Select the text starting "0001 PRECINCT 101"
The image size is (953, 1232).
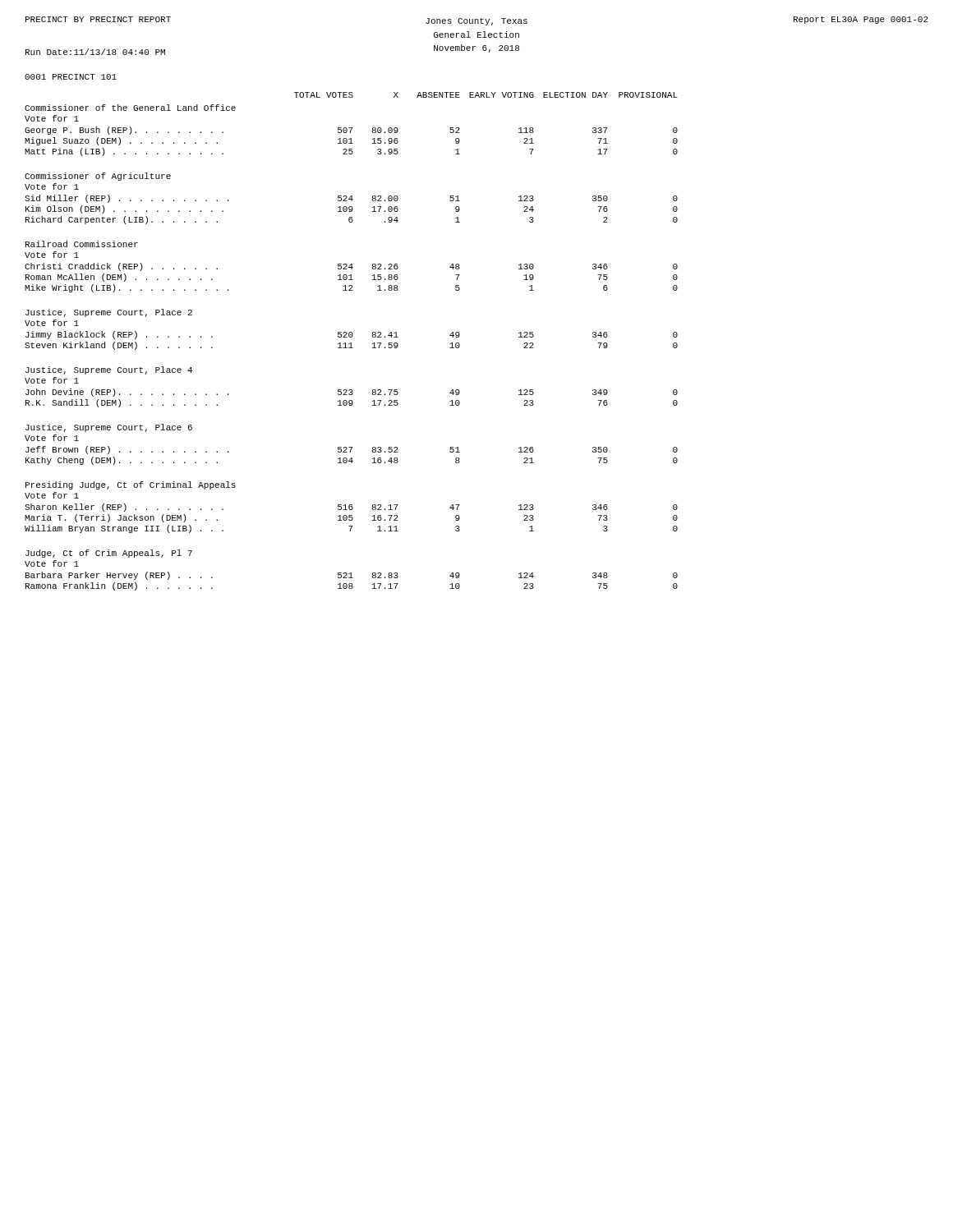click(x=71, y=77)
